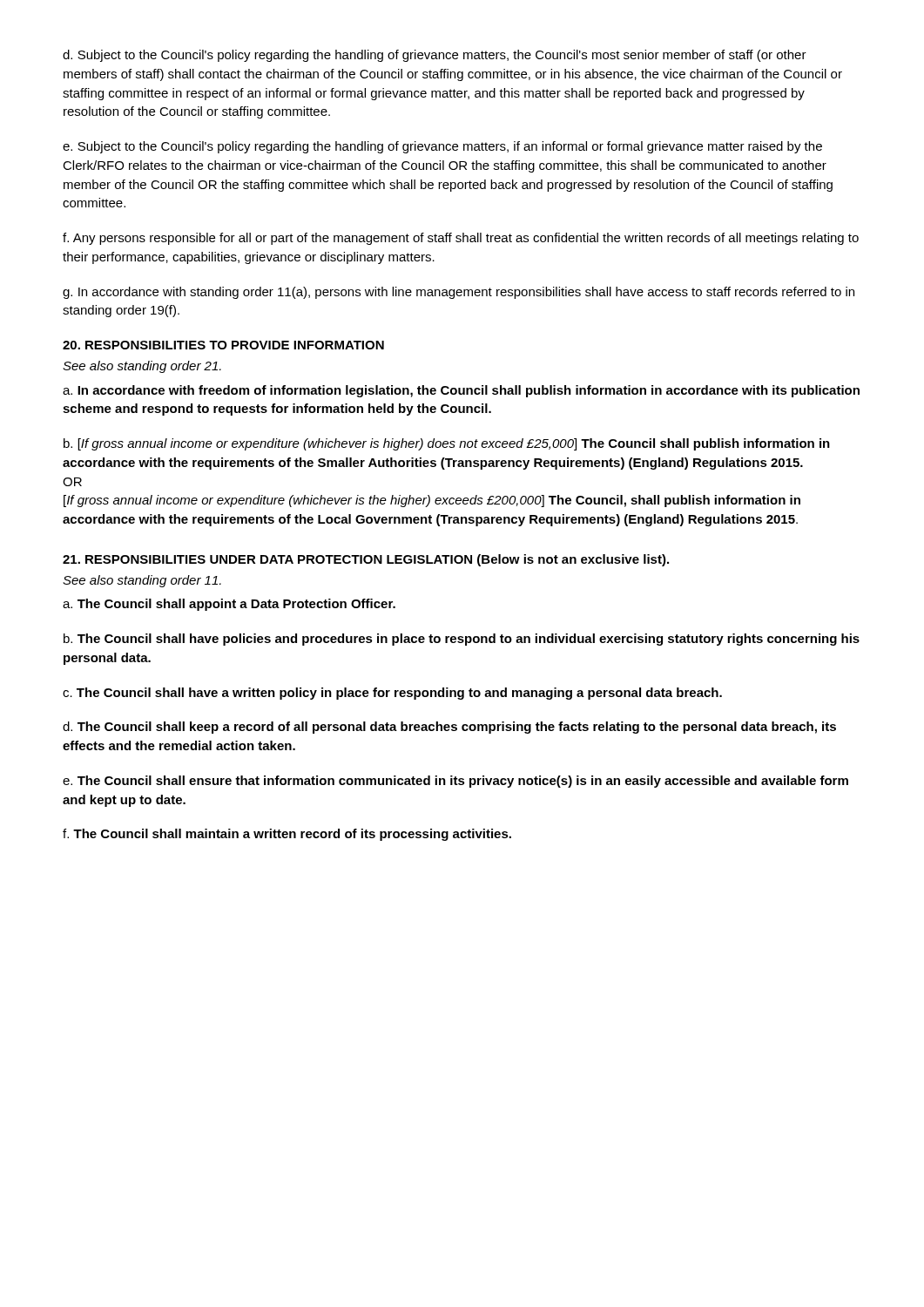The height and width of the screenshot is (1307, 924).
Task: Locate the block of text that opens with "b. The Council shall have policies"
Action: 461,648
